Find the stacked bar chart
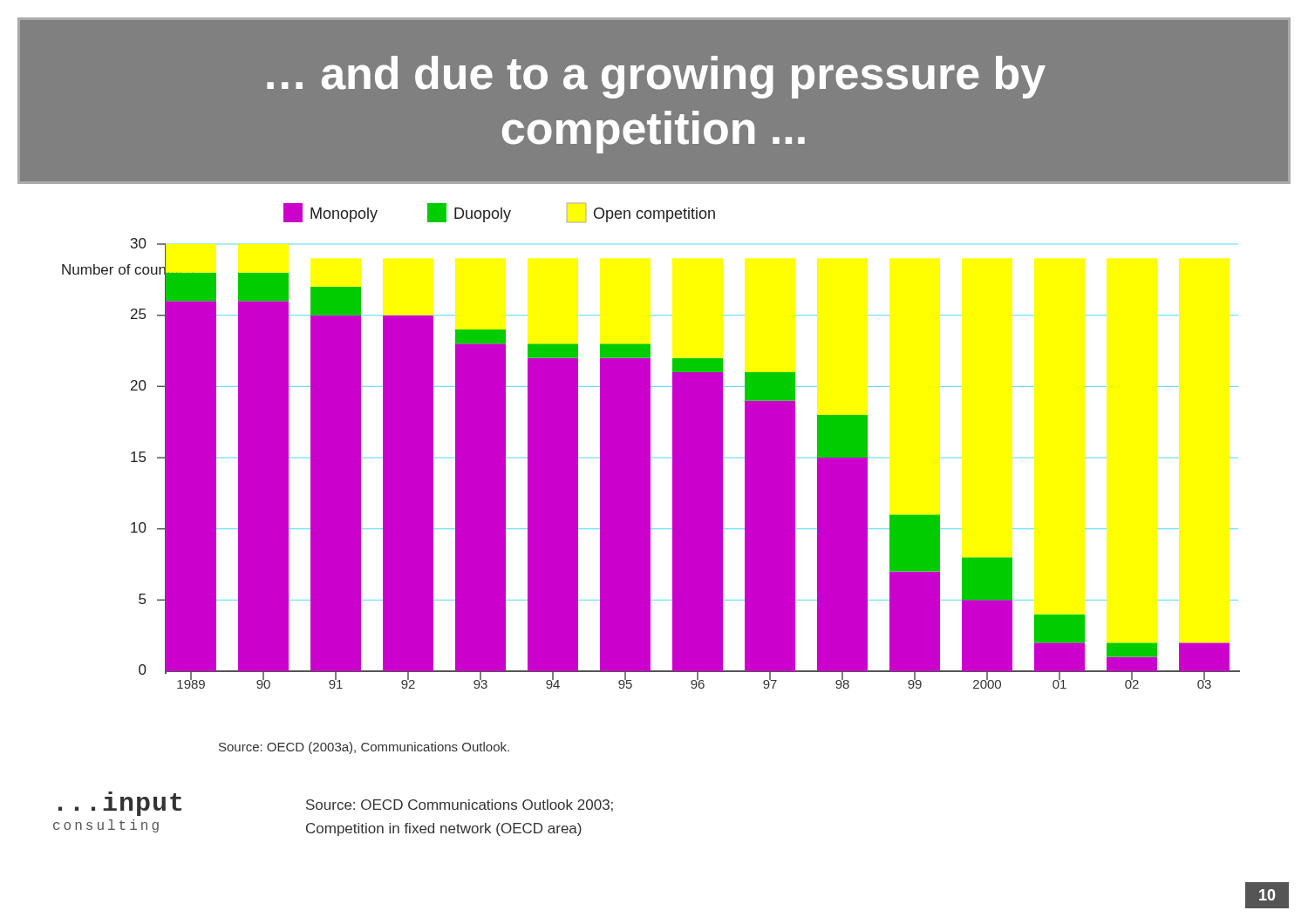The image size is (1308, 924). 654,466
